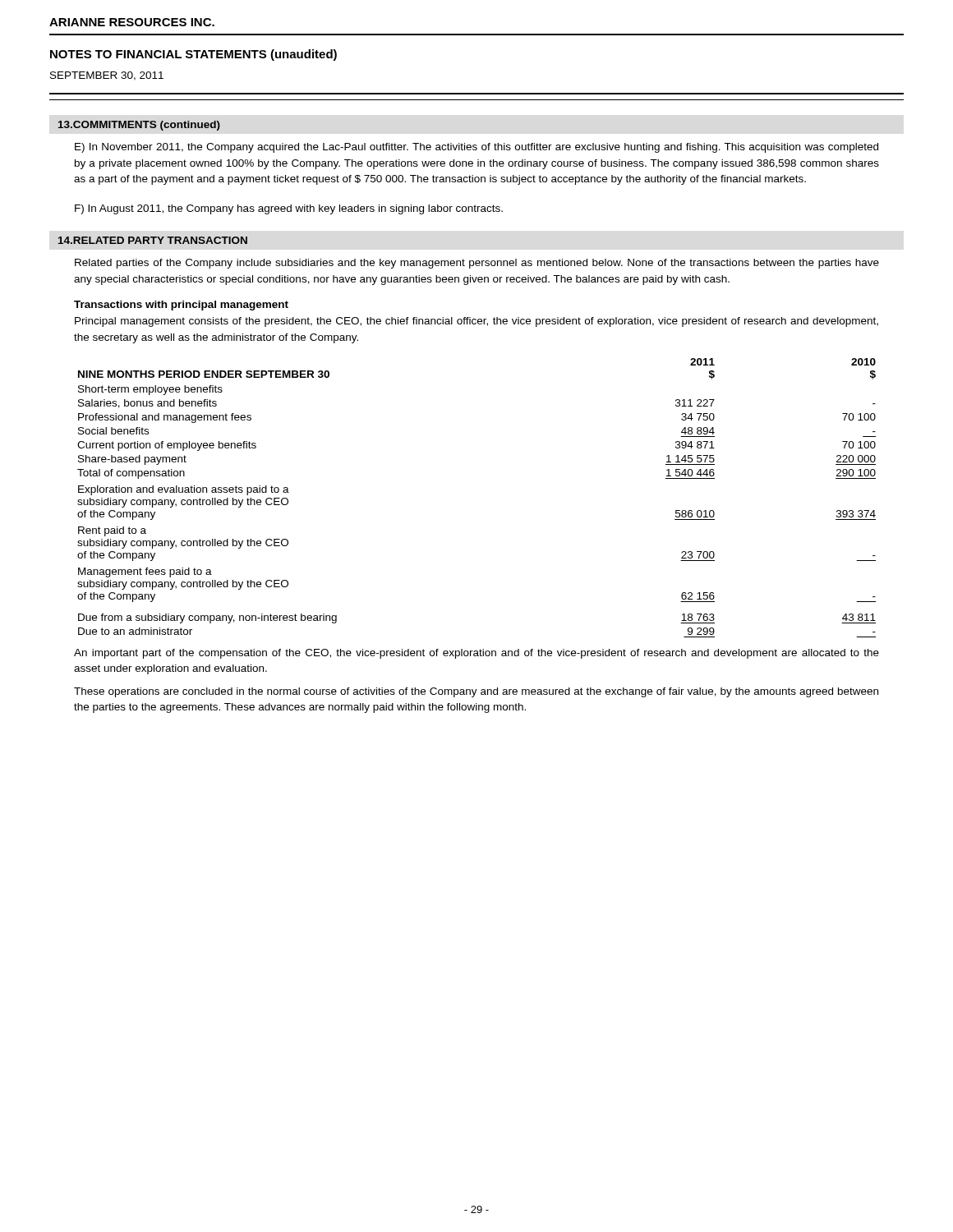Navigate to the text starting "Transactions with principal management"

[181, 305]
